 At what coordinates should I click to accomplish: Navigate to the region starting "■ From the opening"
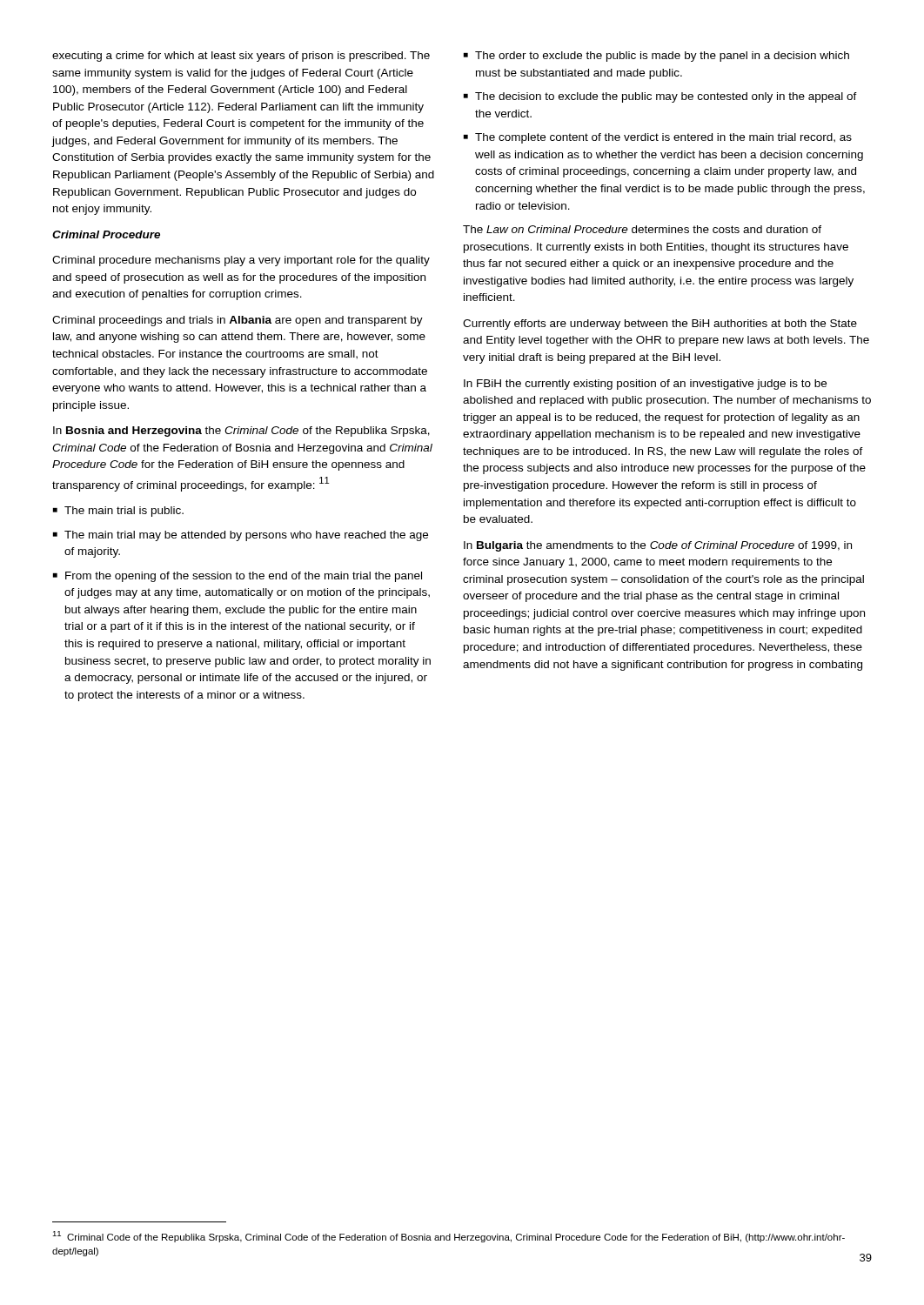point(244,635)
